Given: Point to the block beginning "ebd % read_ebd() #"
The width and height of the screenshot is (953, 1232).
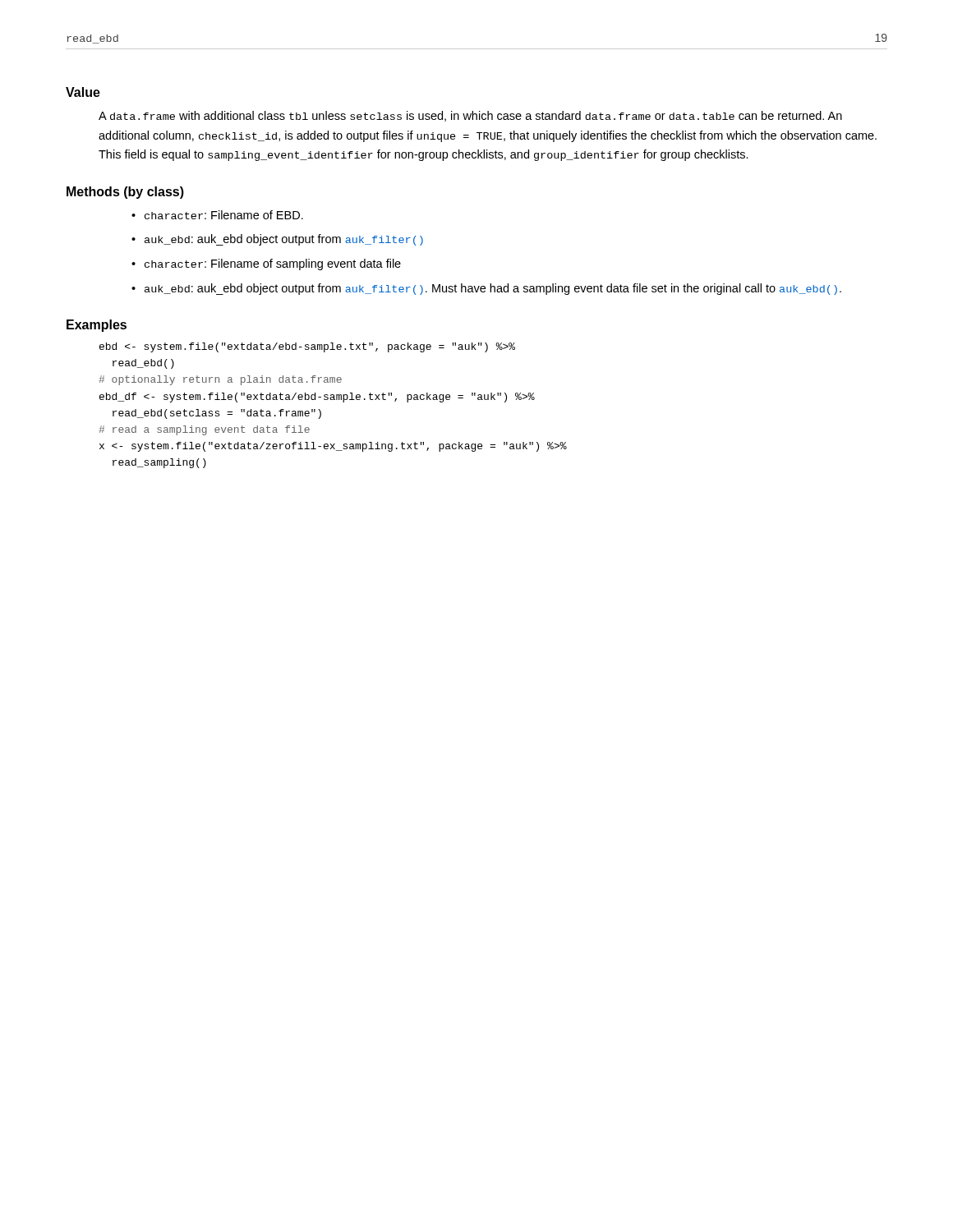Looking at the screenshot, I should coord(333,405).
